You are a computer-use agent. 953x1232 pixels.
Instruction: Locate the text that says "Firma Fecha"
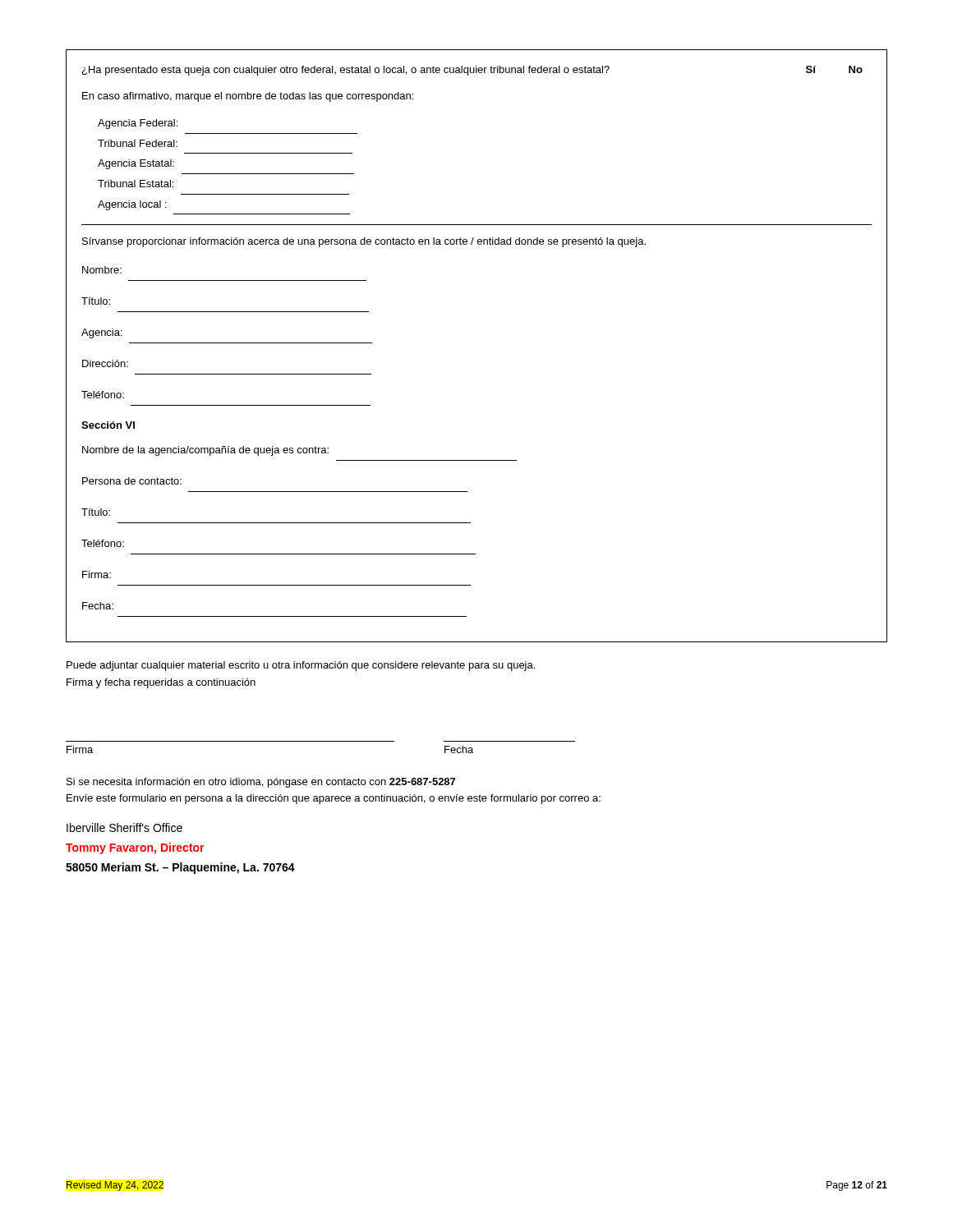point(476,736)
